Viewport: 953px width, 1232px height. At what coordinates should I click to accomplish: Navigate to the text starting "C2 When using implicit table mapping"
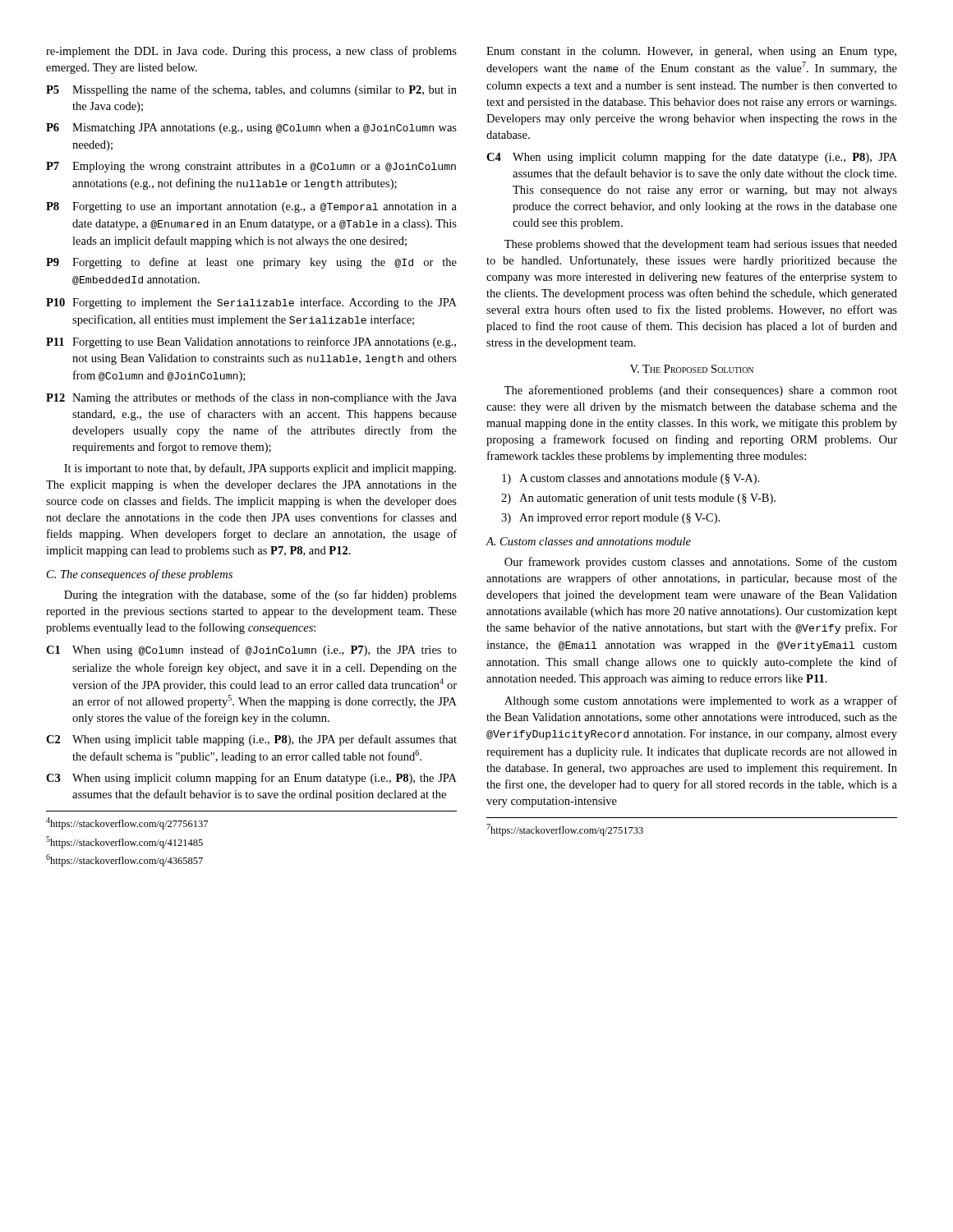251,748
